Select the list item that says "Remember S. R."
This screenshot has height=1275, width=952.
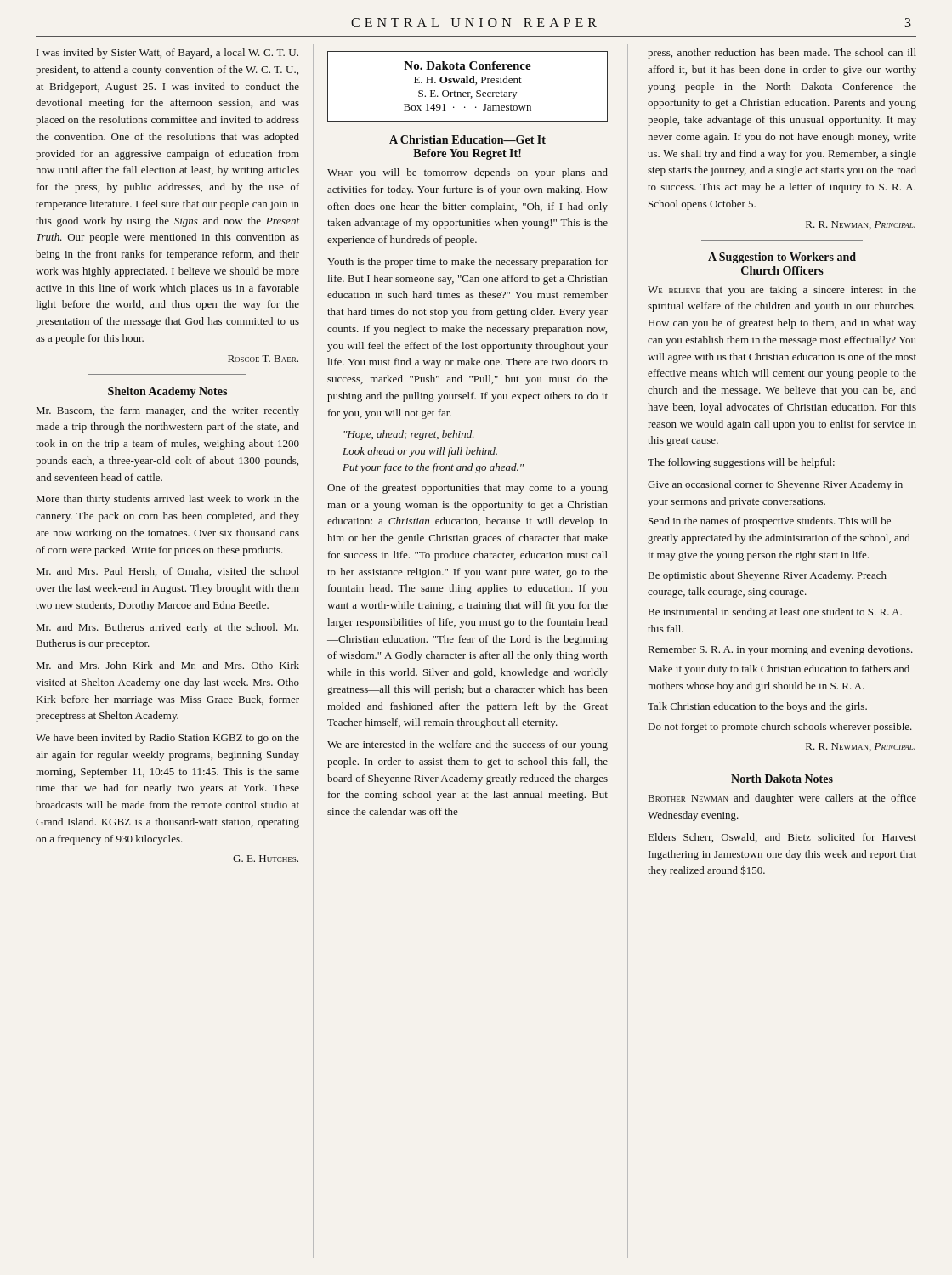point(780,649)
